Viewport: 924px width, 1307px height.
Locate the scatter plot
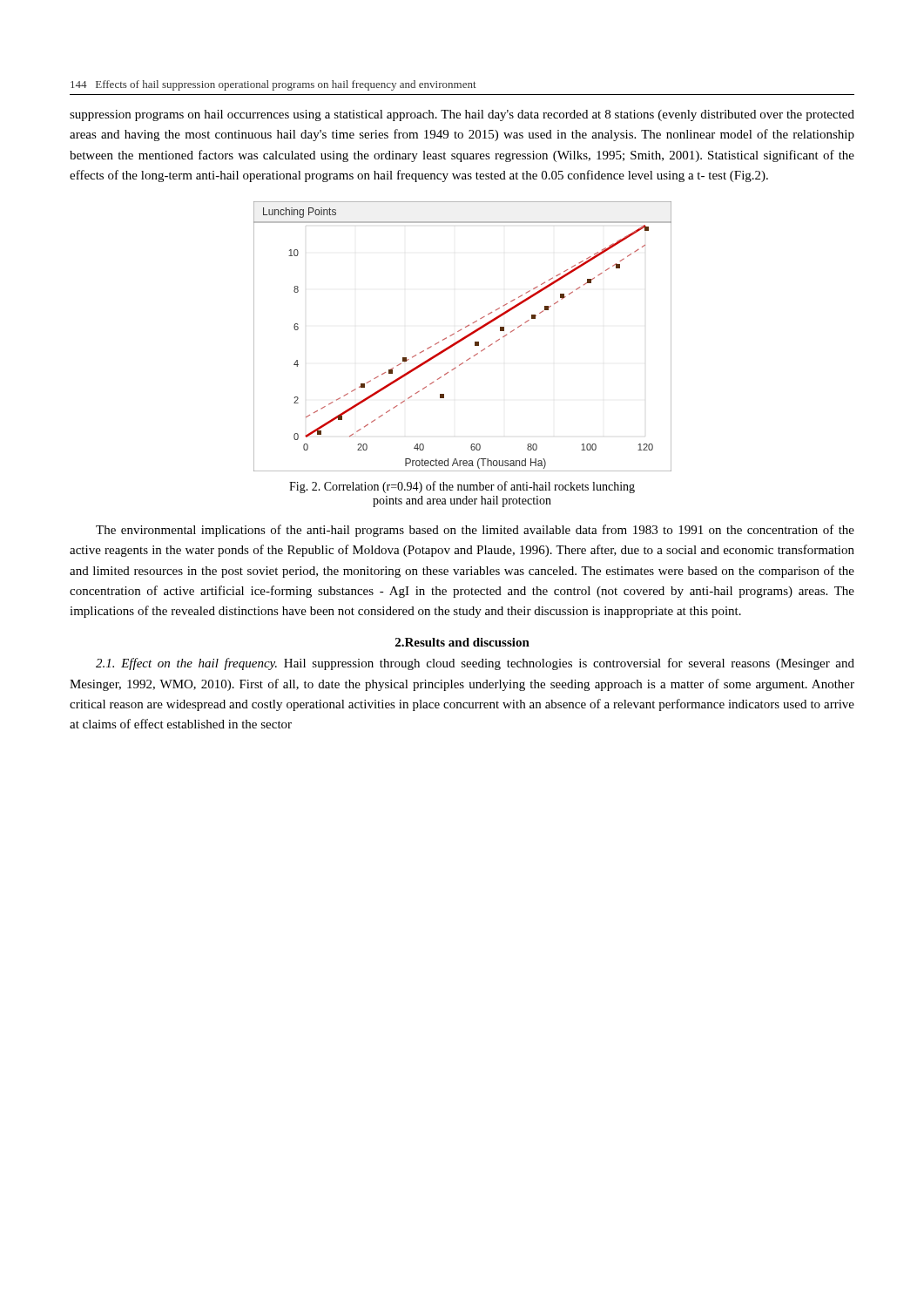click(x=462, y=338)
